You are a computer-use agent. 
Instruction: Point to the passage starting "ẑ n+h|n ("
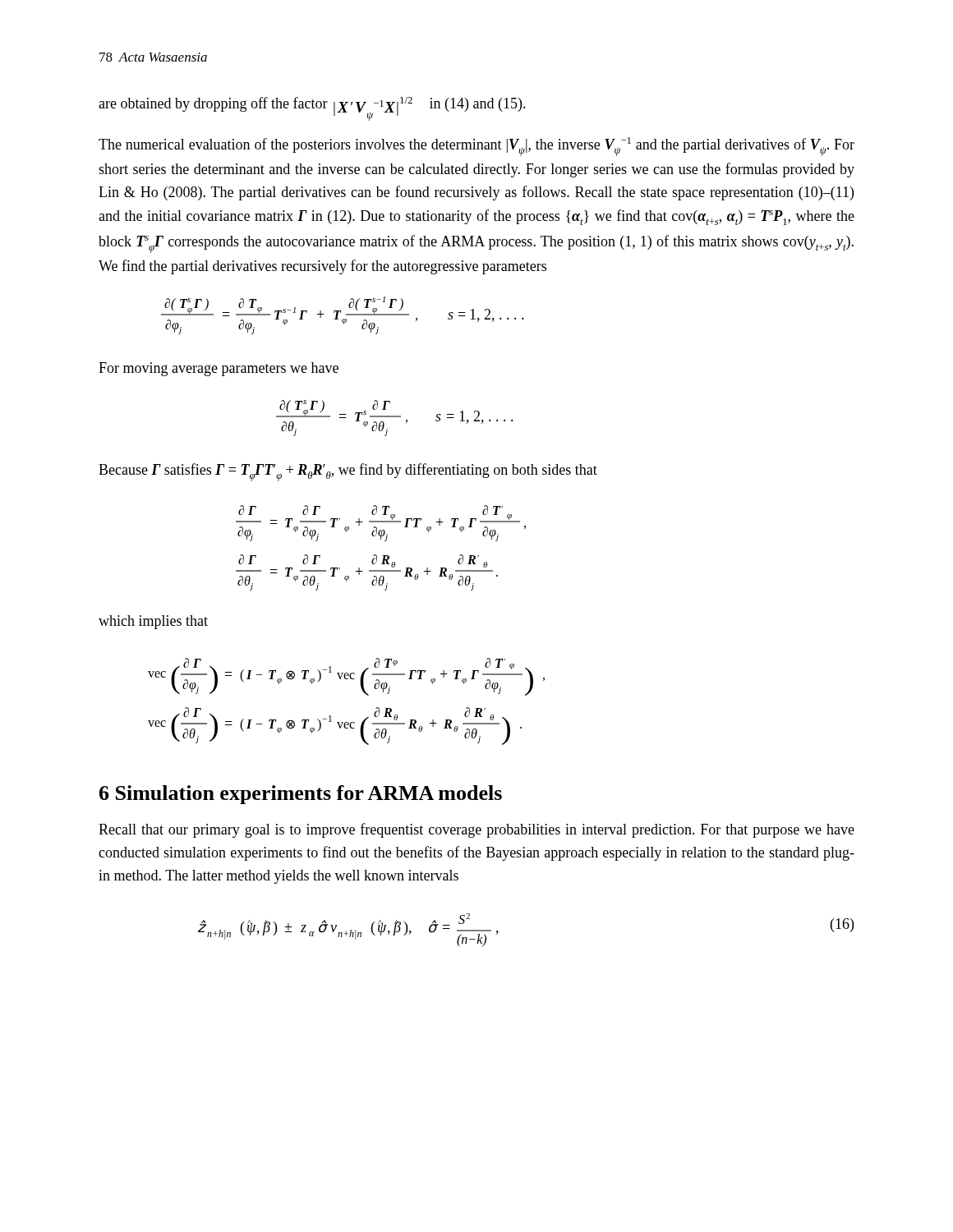click(476, 924)
